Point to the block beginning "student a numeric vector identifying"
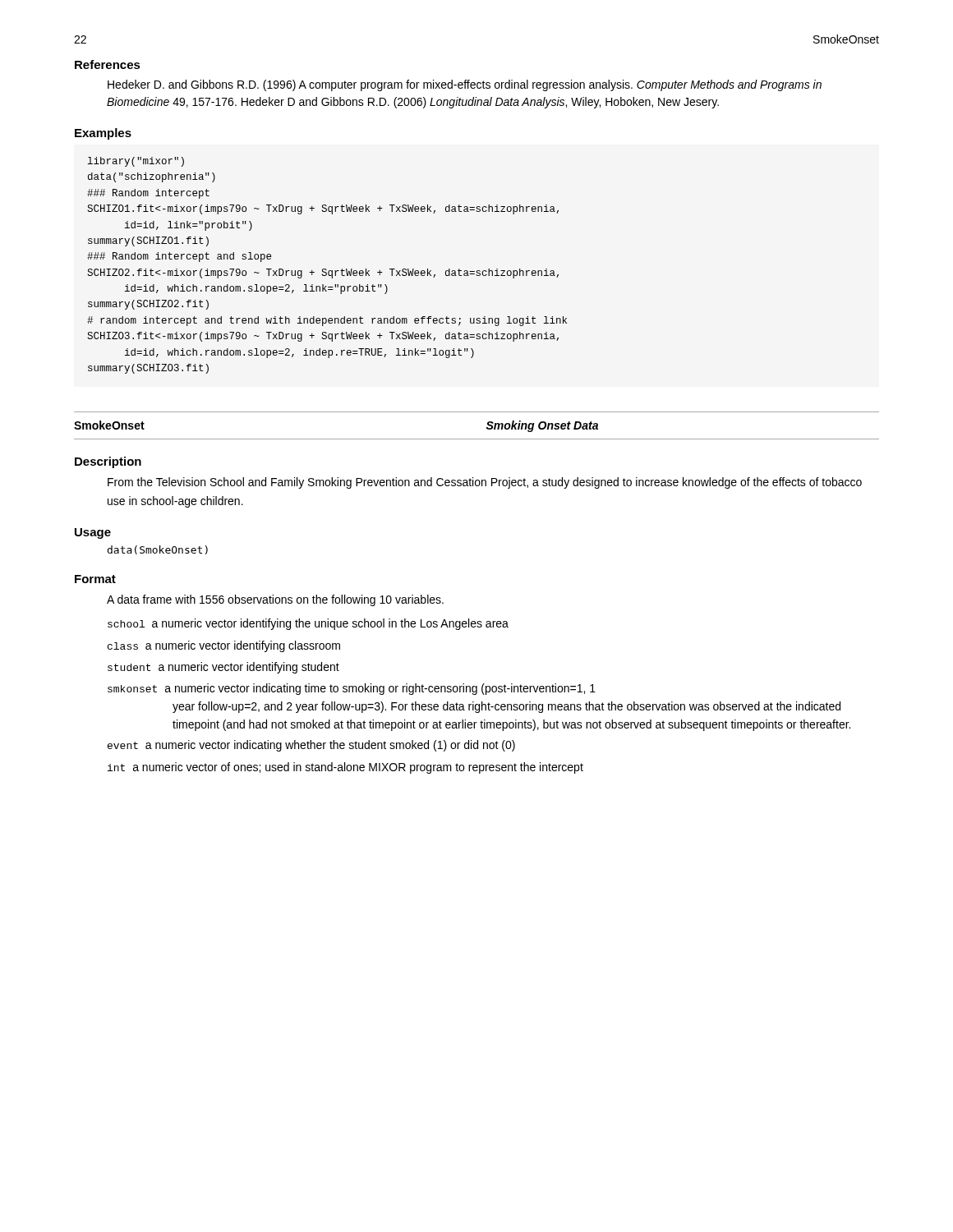 pos(223,667)
